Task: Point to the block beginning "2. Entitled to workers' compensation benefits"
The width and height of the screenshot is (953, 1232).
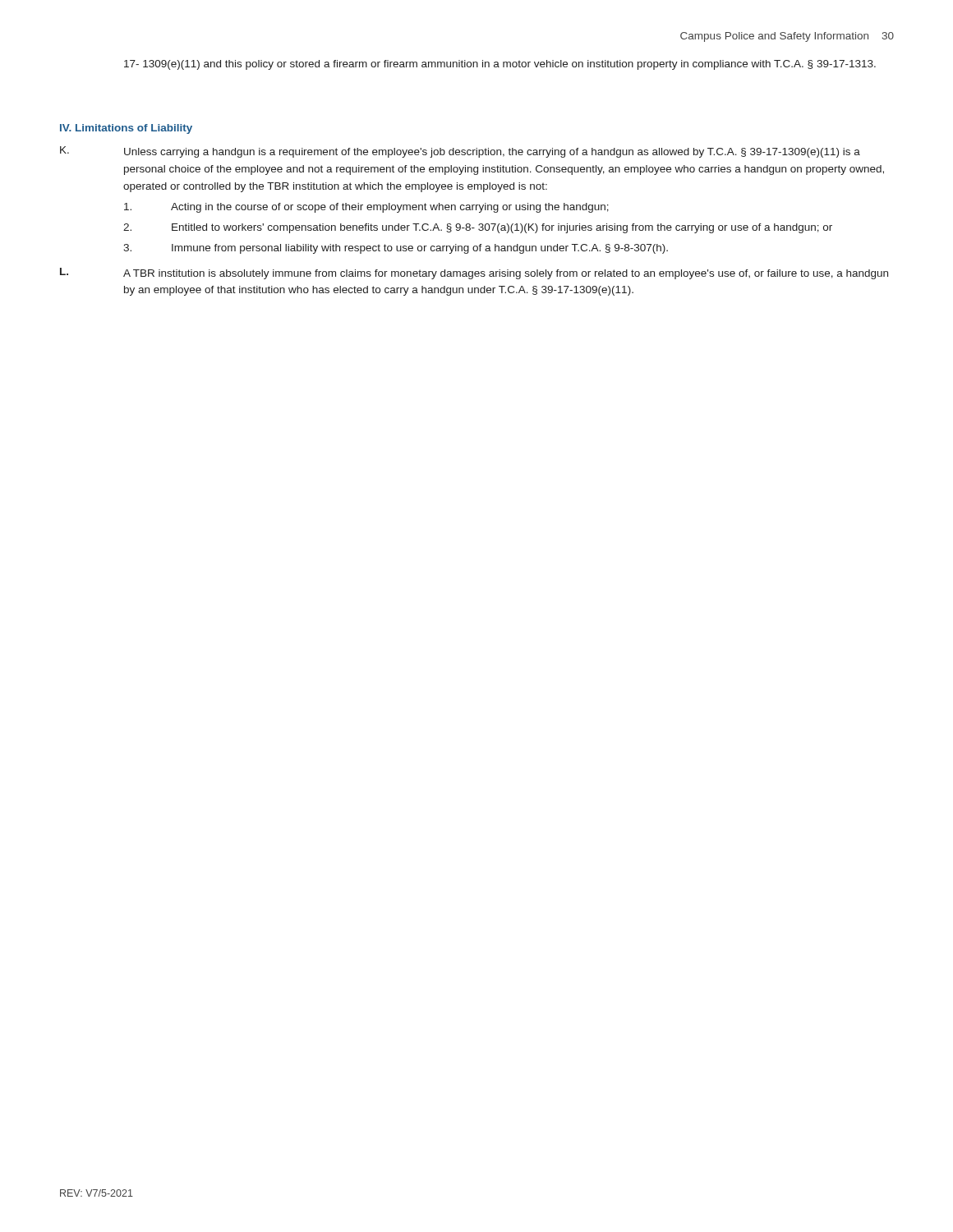Action: click(x=509, y=228)
